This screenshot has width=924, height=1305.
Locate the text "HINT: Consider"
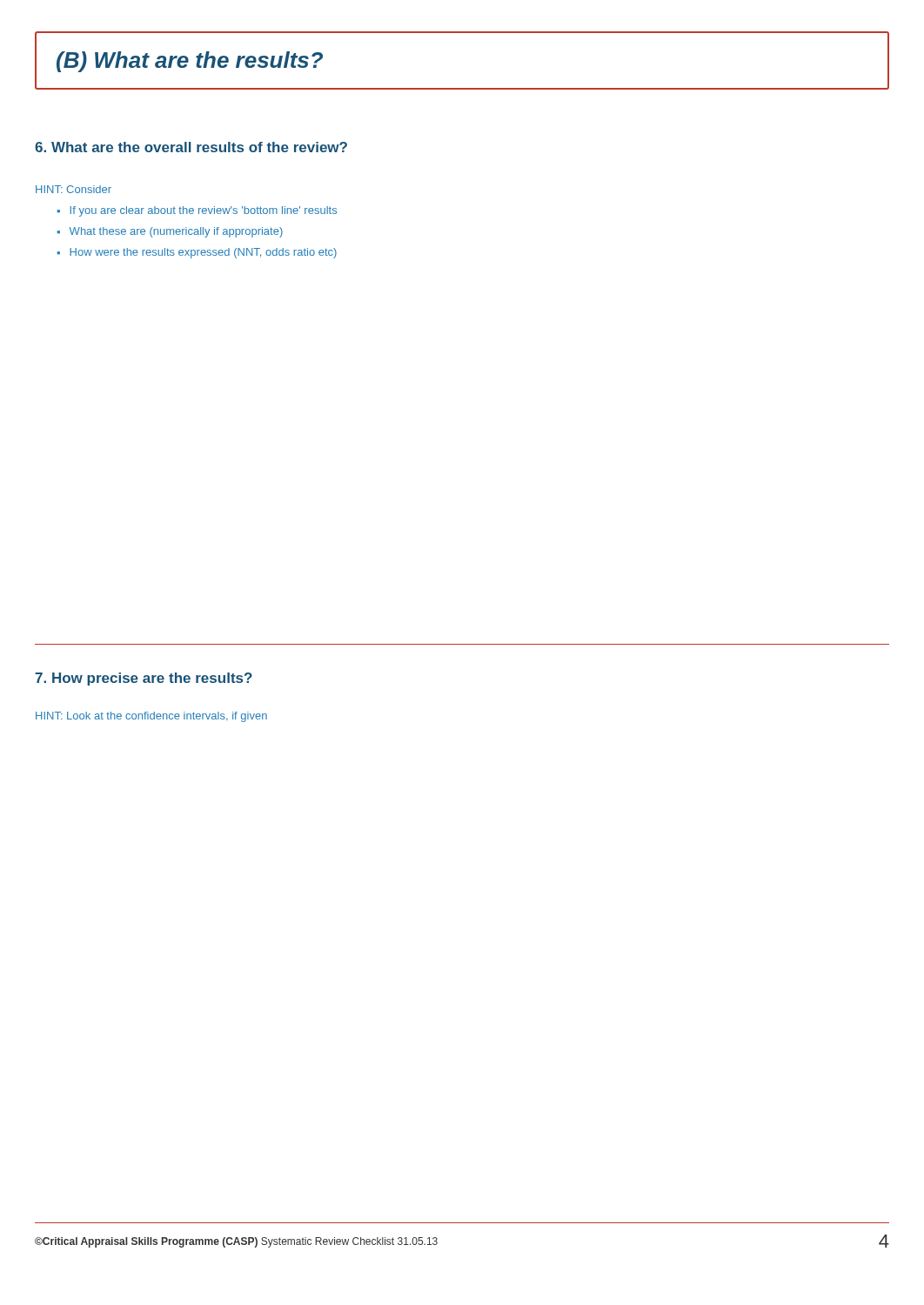click(73, 189)
